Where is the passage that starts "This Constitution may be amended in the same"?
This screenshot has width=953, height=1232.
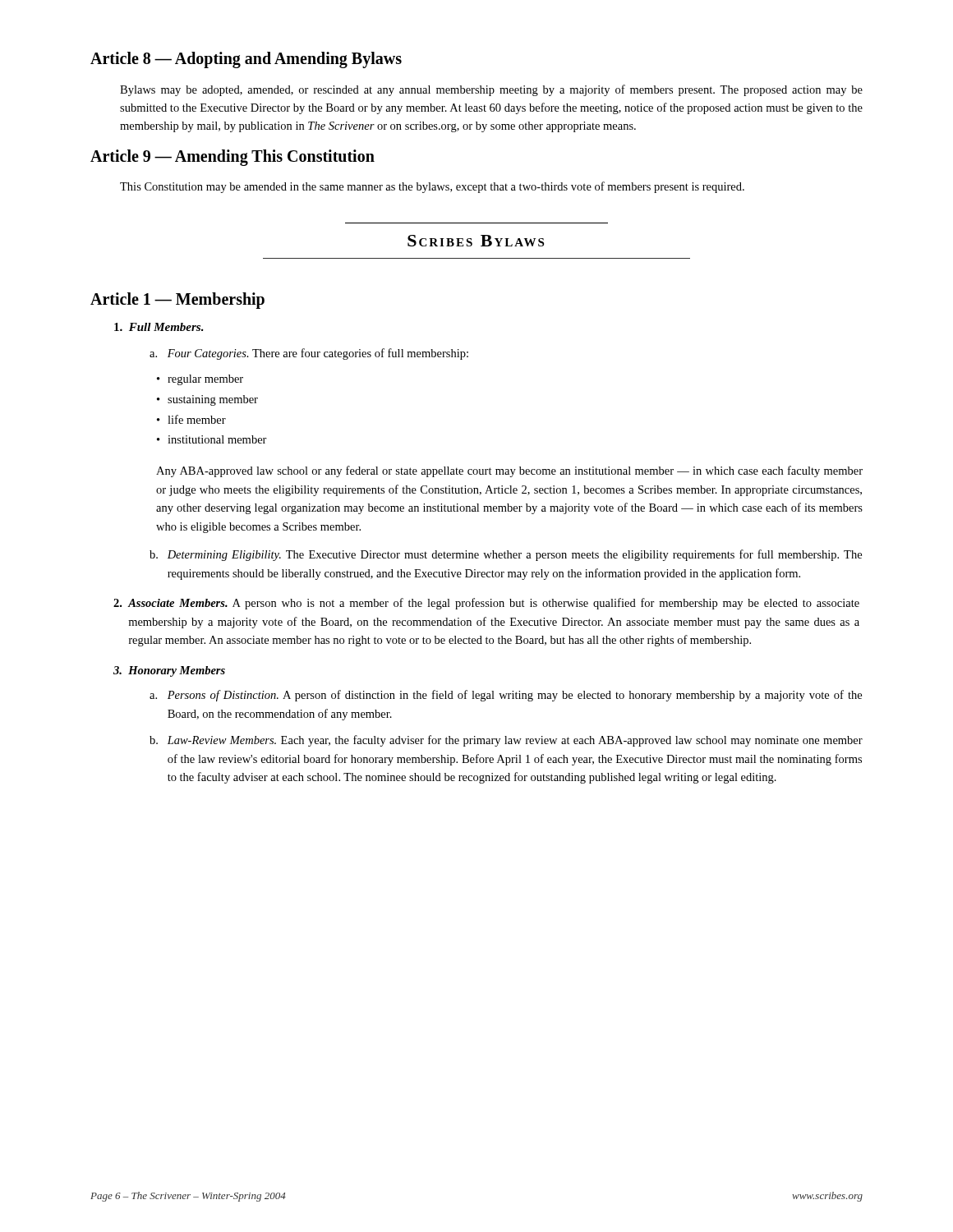click(x=491, y=187)
